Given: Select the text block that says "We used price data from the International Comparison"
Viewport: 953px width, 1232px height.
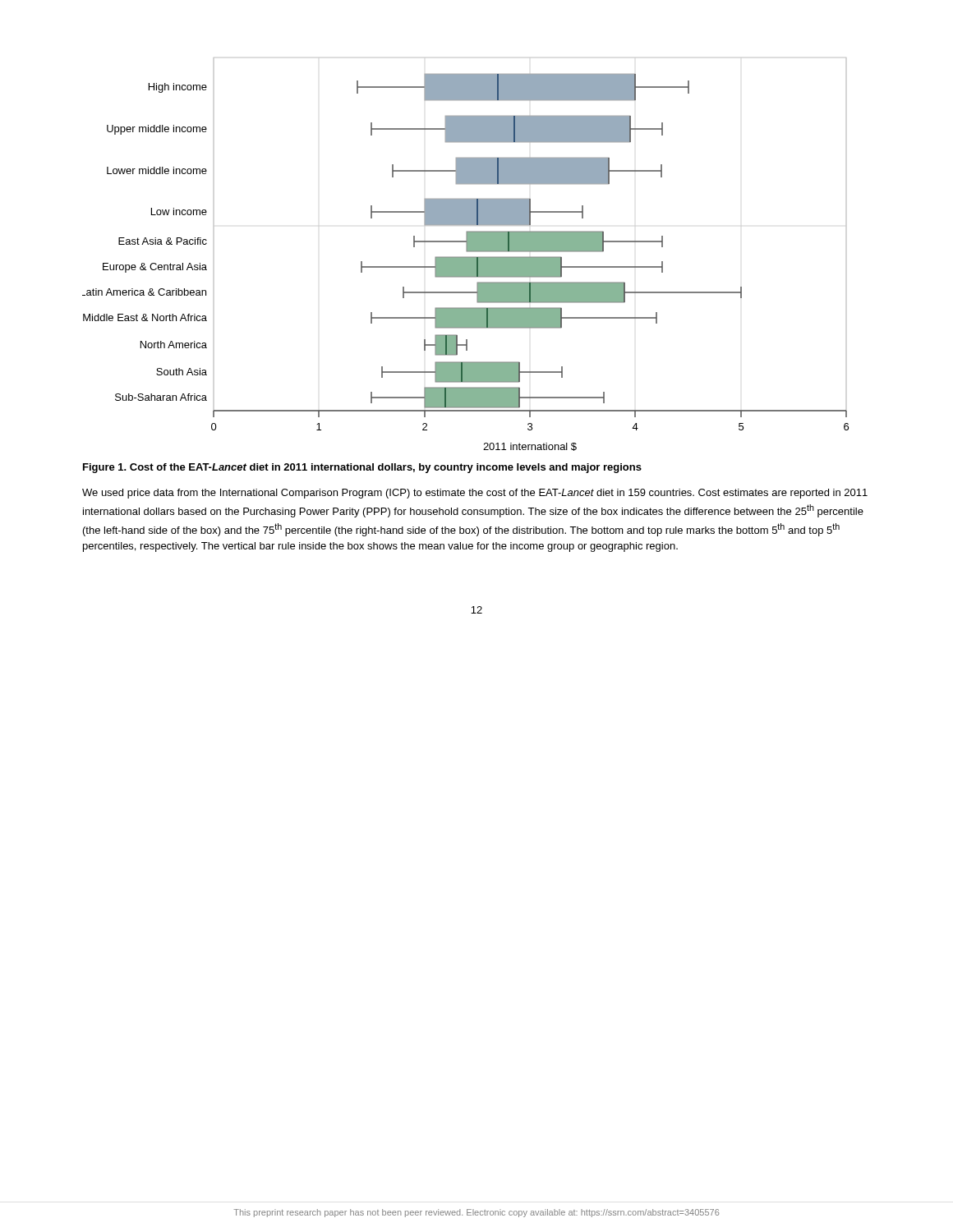Looking at the screenshot, I should tap(475, 519).
